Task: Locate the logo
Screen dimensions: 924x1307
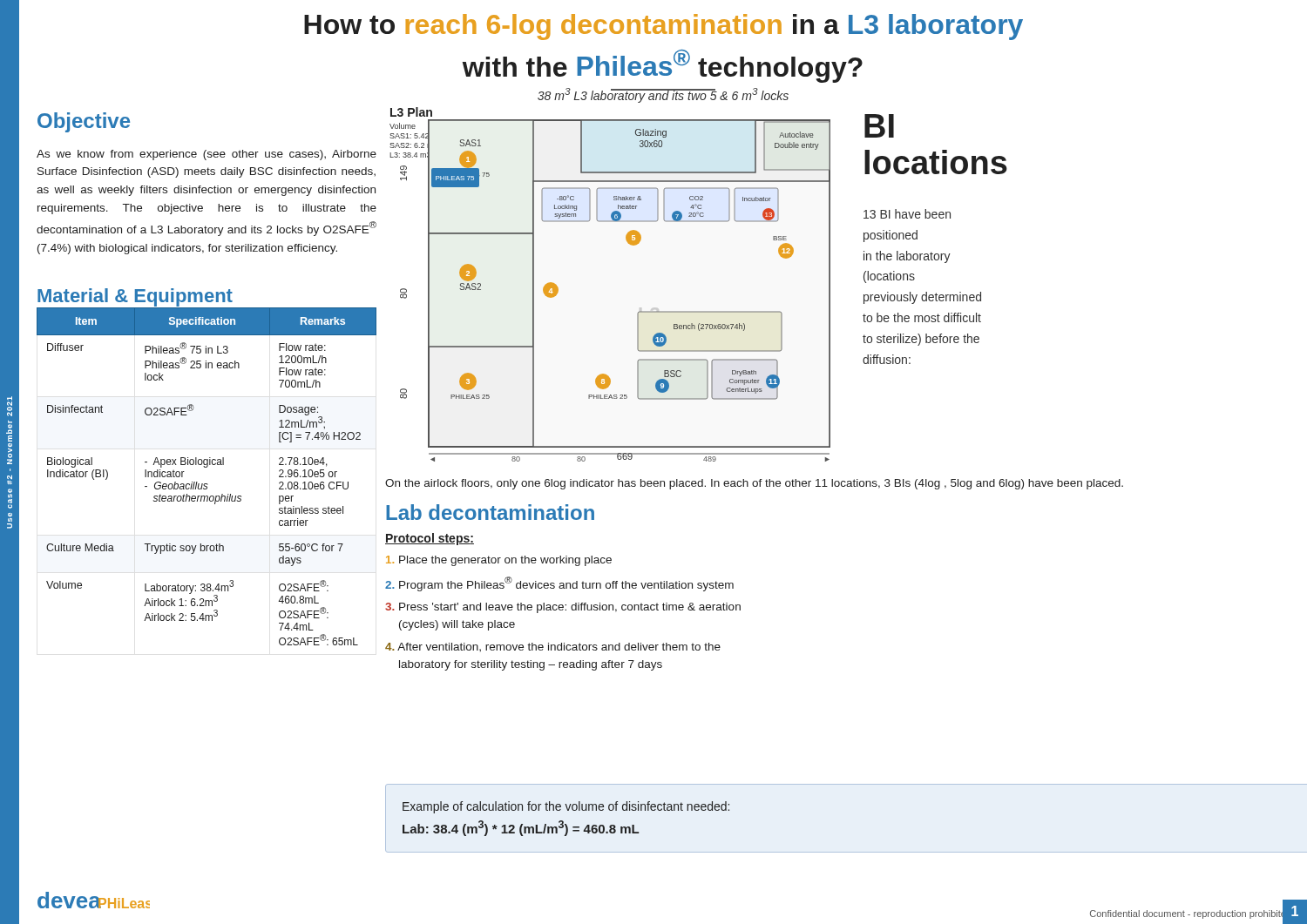Action: click(x=93, y=900)
